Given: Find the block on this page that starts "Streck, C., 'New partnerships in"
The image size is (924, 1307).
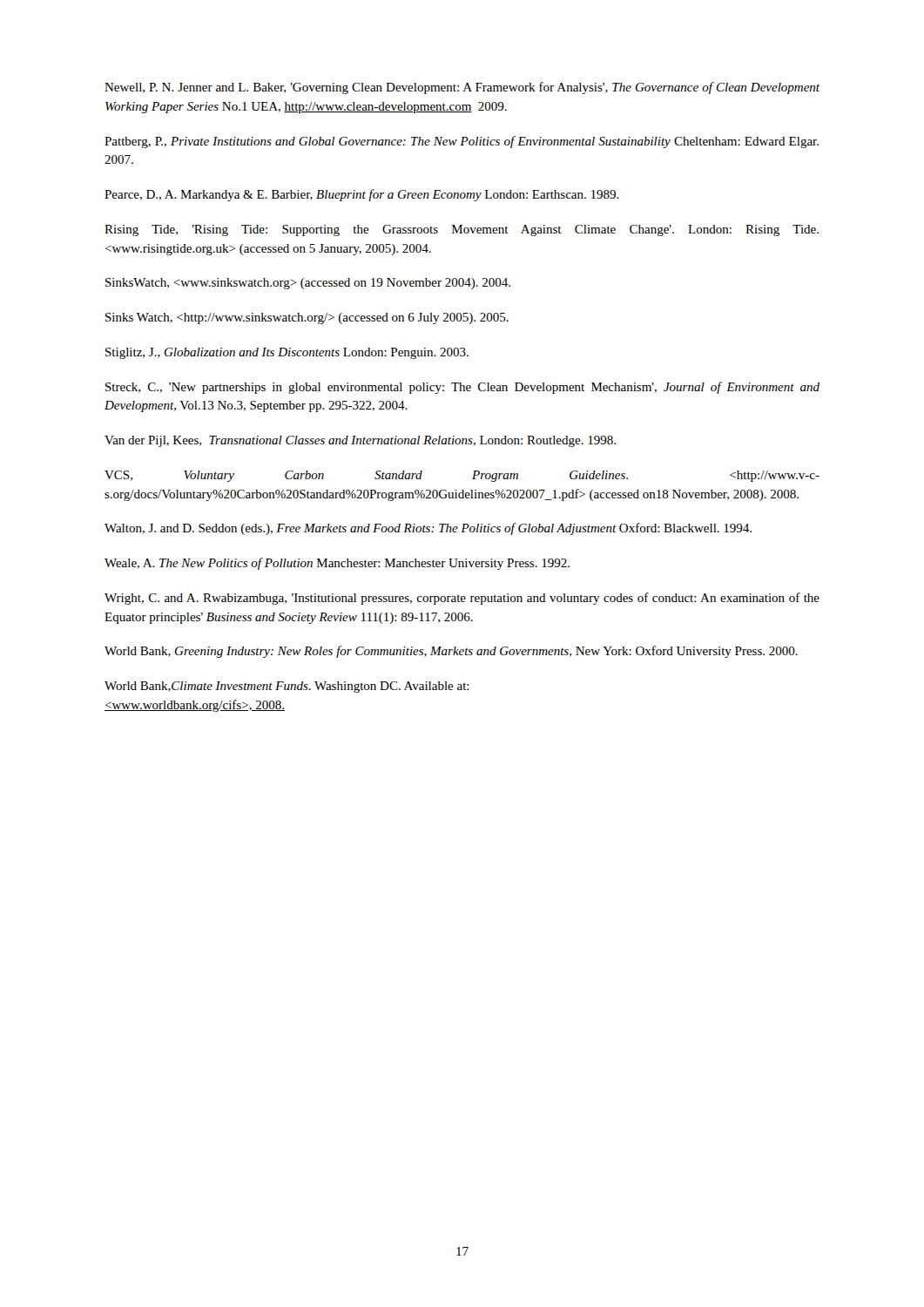Looking at the screenshot, I should (x=462, y=396).
